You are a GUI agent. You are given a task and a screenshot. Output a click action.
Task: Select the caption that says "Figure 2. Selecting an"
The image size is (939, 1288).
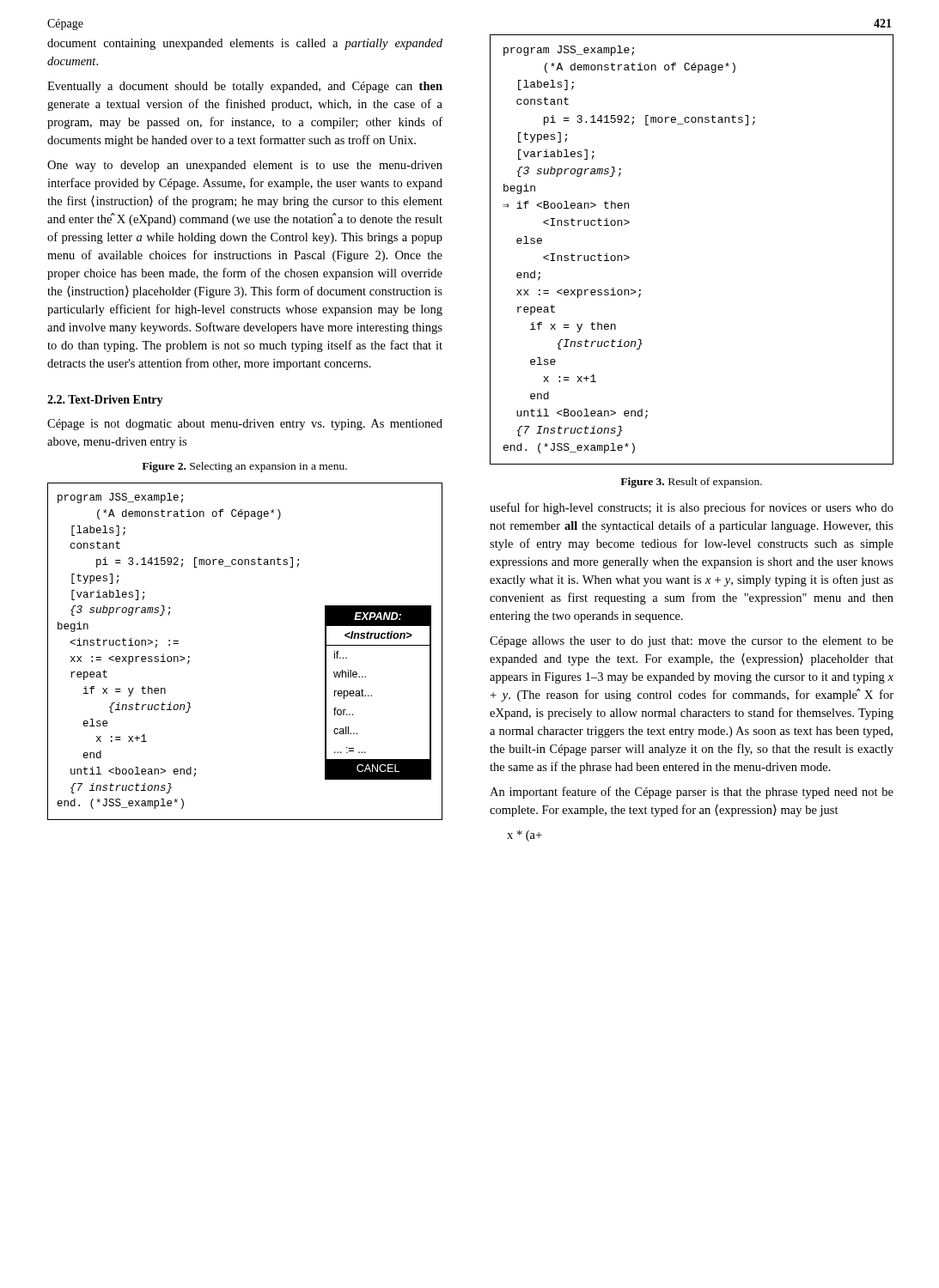click(x=245, y=465)
